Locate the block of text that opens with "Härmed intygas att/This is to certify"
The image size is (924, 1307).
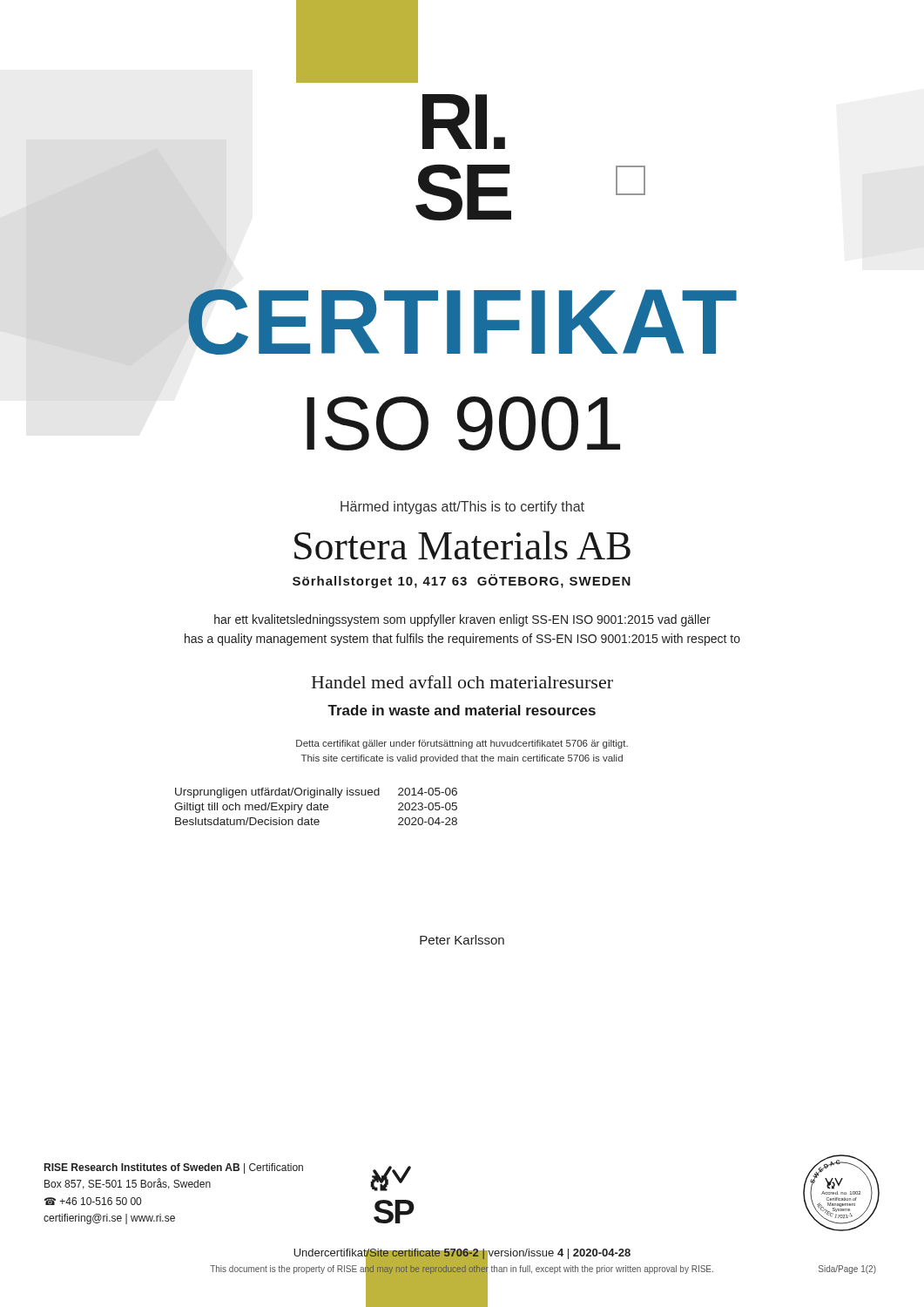[462, 507]
